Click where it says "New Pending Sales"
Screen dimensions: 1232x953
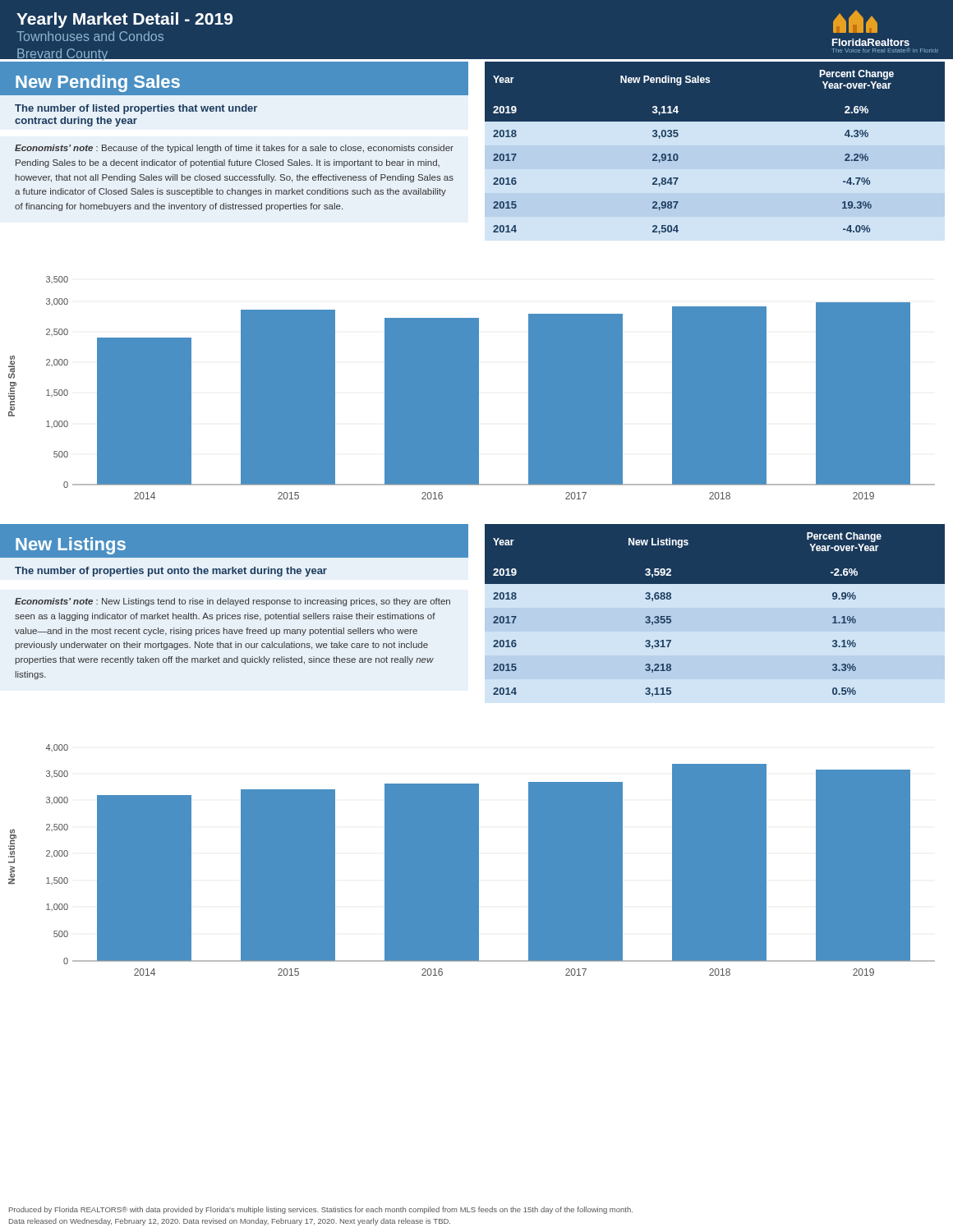click(98, 82)
